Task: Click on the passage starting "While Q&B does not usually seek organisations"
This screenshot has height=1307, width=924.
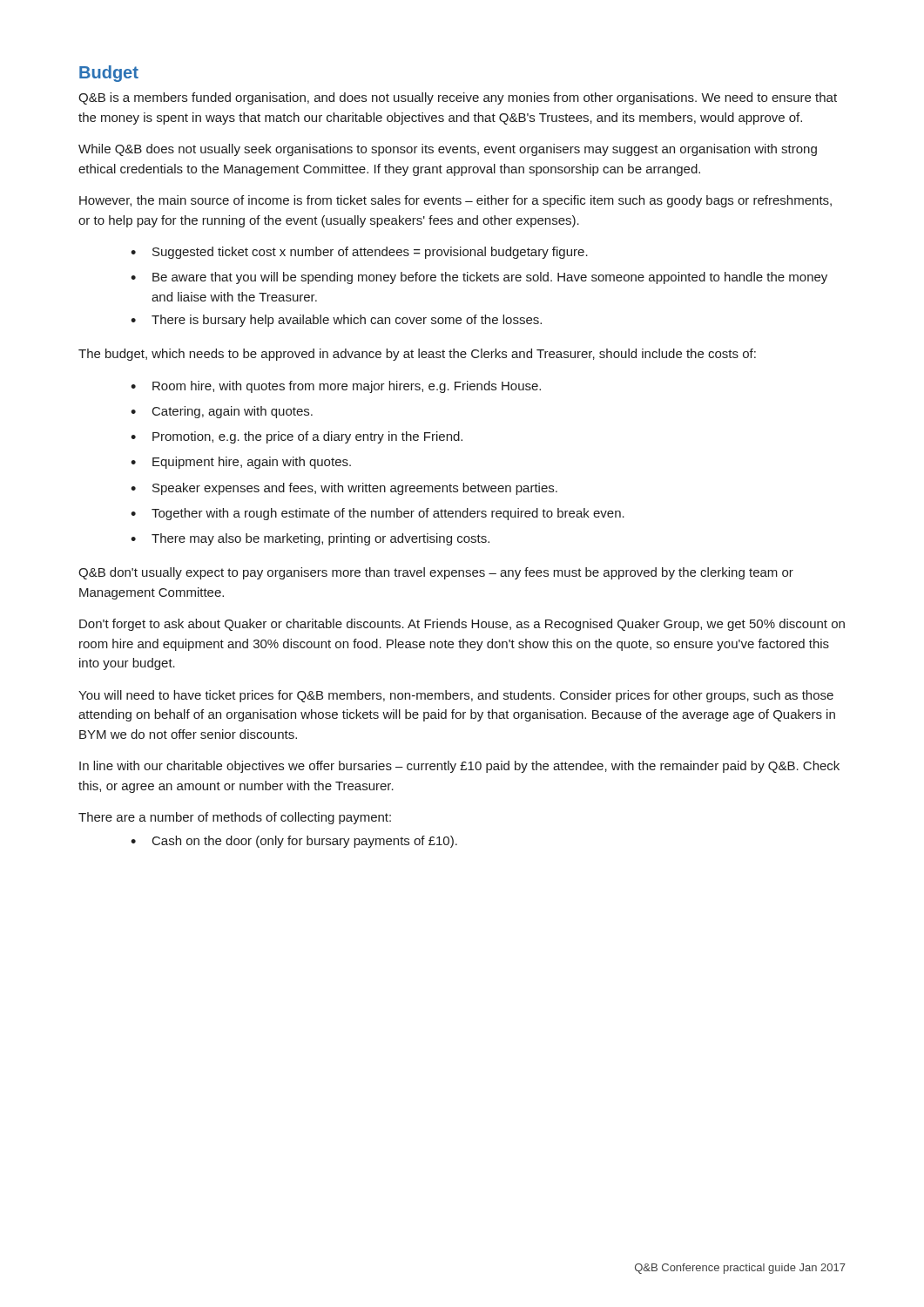Action: pos(448,158)
